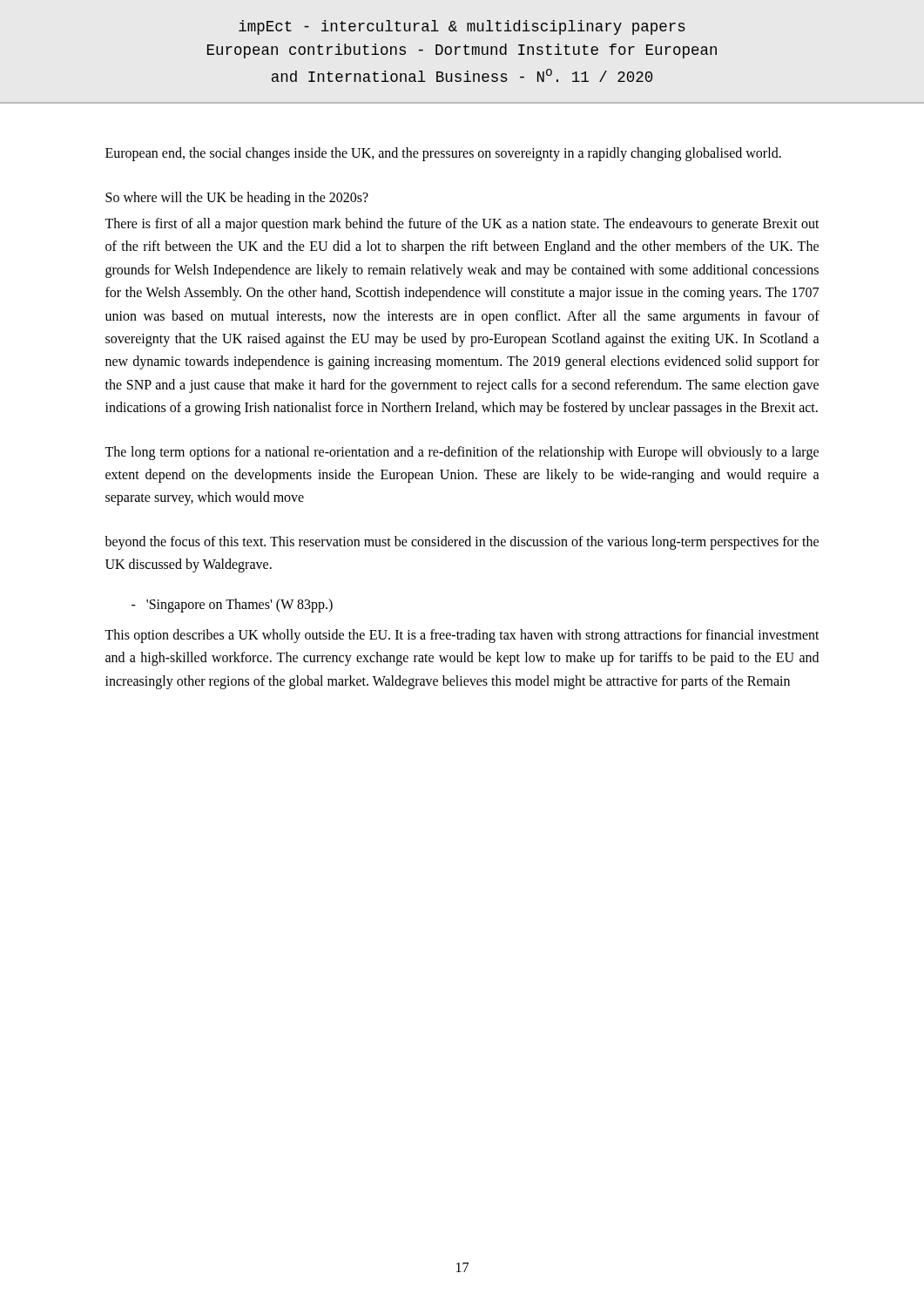Screen dimensions: 1307x924
Task: Locate the passage starting "beyond the focus of this text."
Action: [x=462, y=553]
